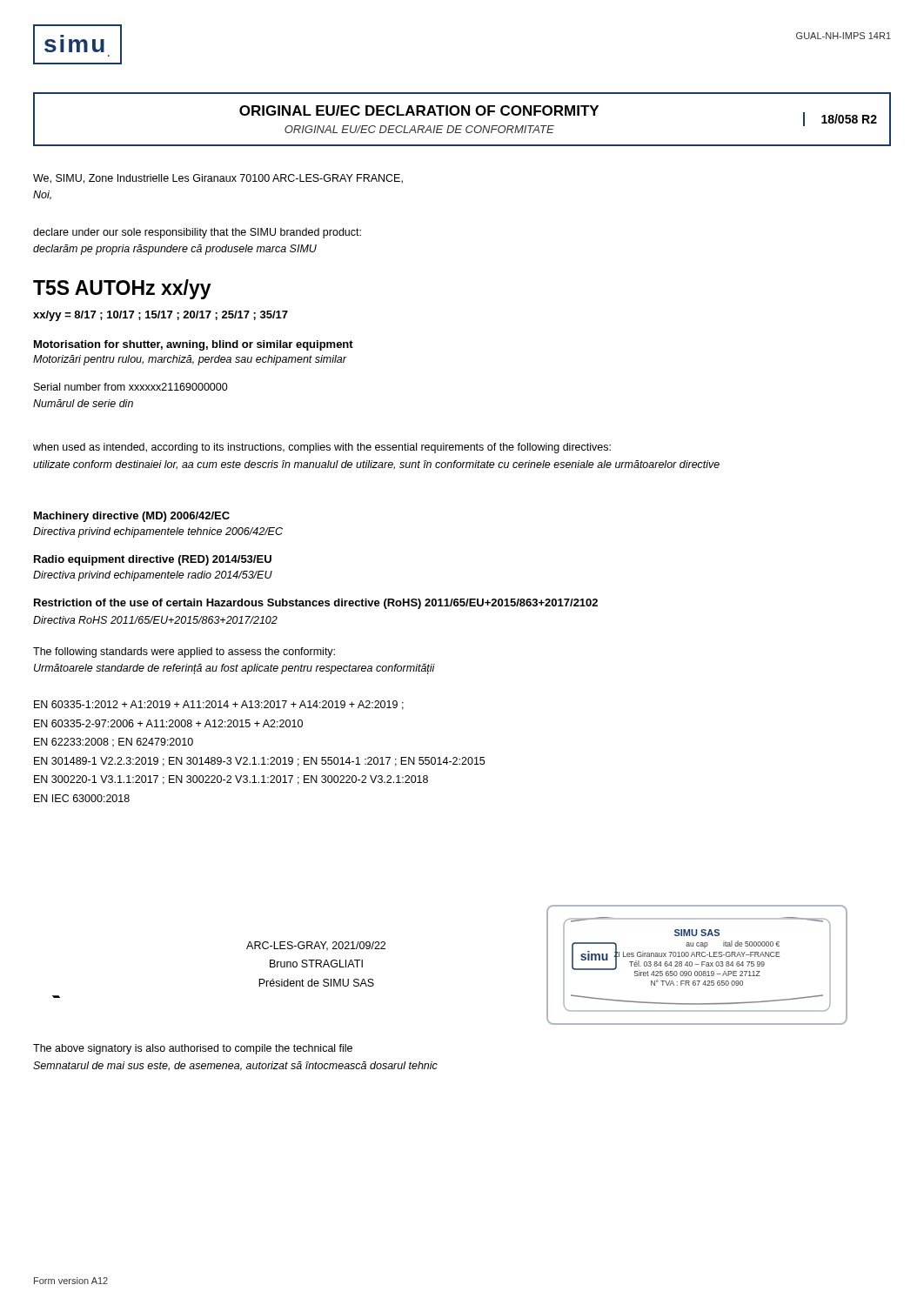Click the passage that begins "xx/yy = 8/17 ; 10/17 ; 15/17"
This screenshot has height=1305, width=924.
click(161, 315)
